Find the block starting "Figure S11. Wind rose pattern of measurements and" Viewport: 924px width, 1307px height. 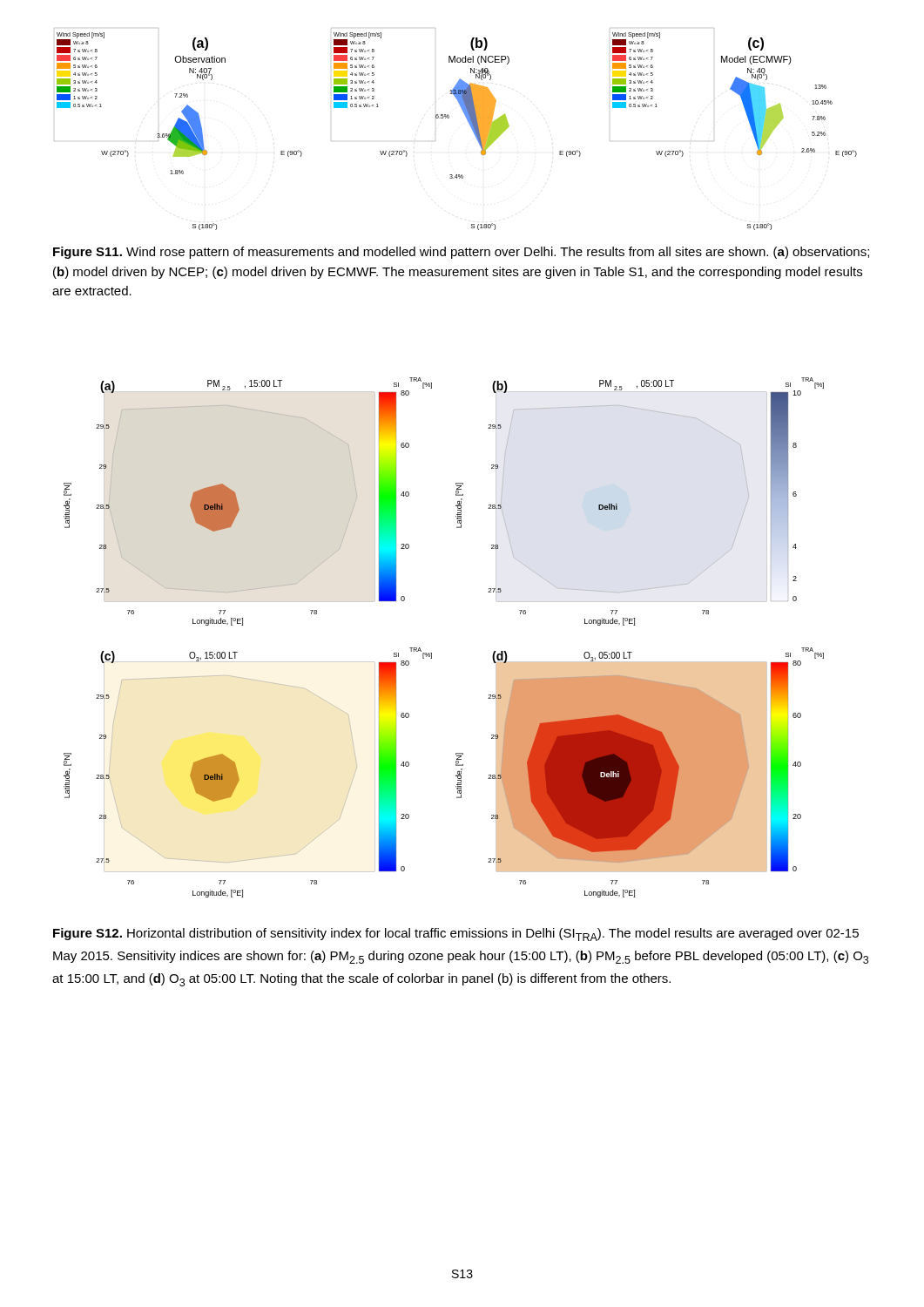[x=461, y=271]
